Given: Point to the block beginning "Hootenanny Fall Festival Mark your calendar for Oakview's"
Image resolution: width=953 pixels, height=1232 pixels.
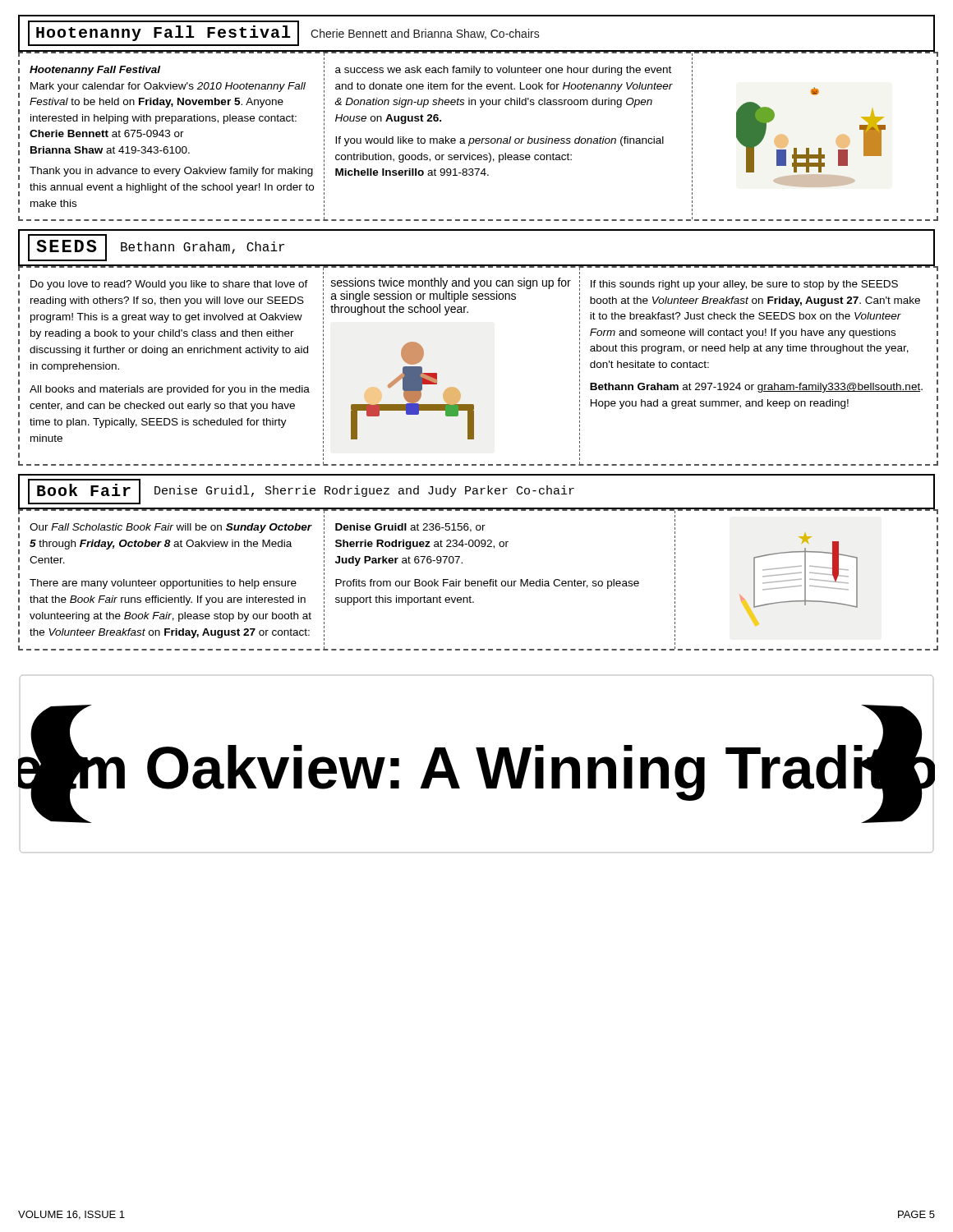Looking at the screenshot, I should (x=478, y=136).
